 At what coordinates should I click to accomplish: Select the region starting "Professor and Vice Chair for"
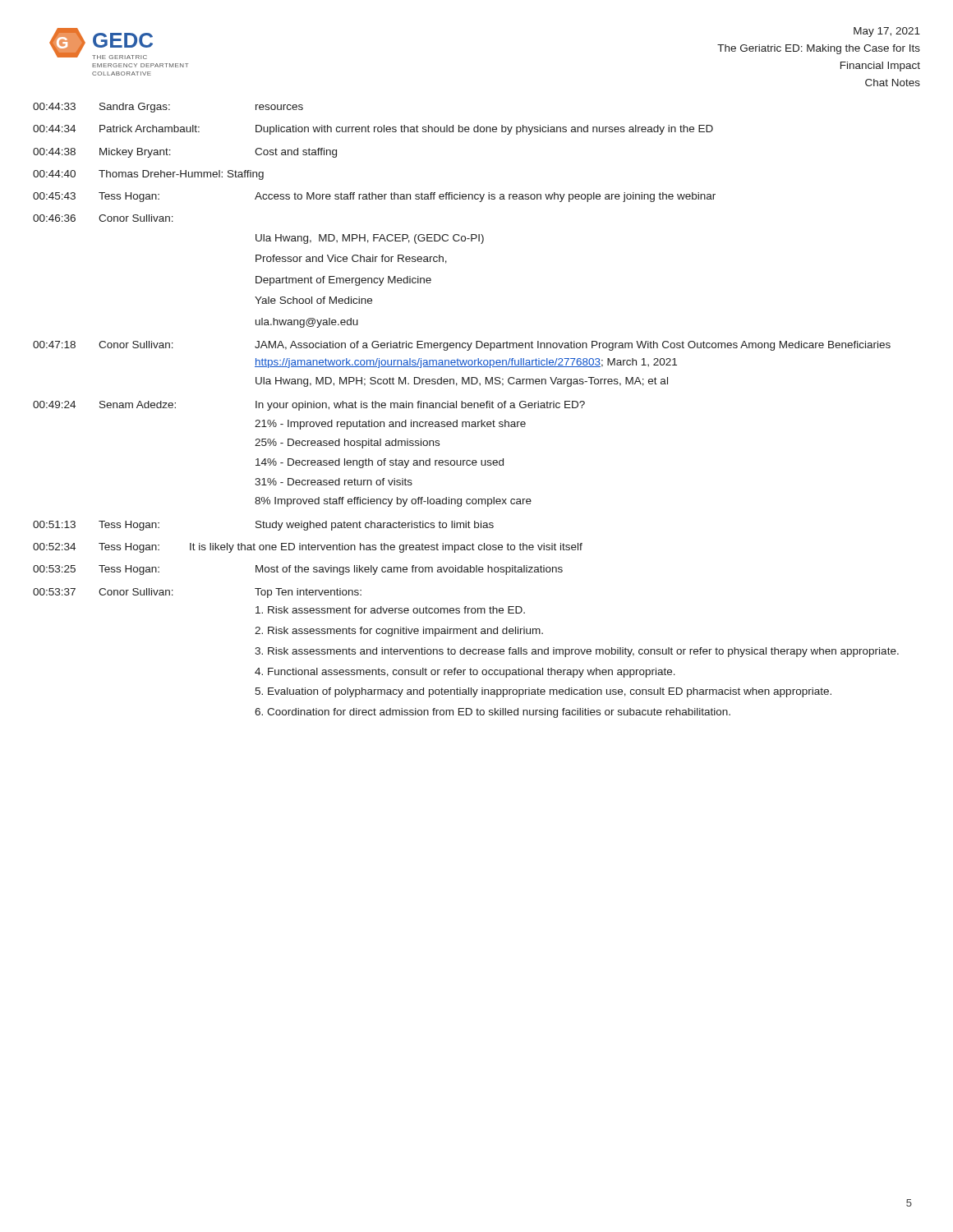pyautogui.click(x=351, y=258)
